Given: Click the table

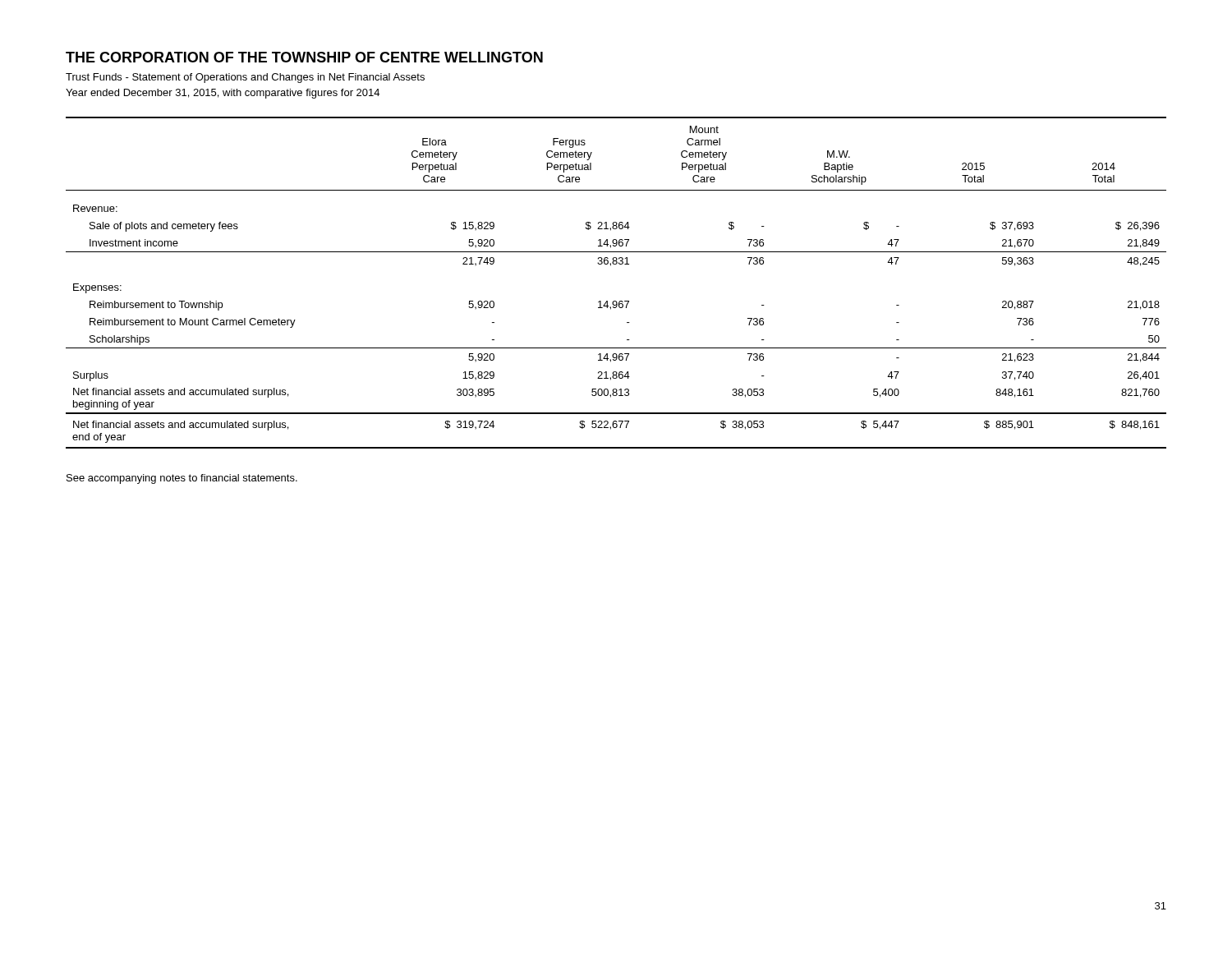Looking at the screenshot, I should tap(616, 283).
